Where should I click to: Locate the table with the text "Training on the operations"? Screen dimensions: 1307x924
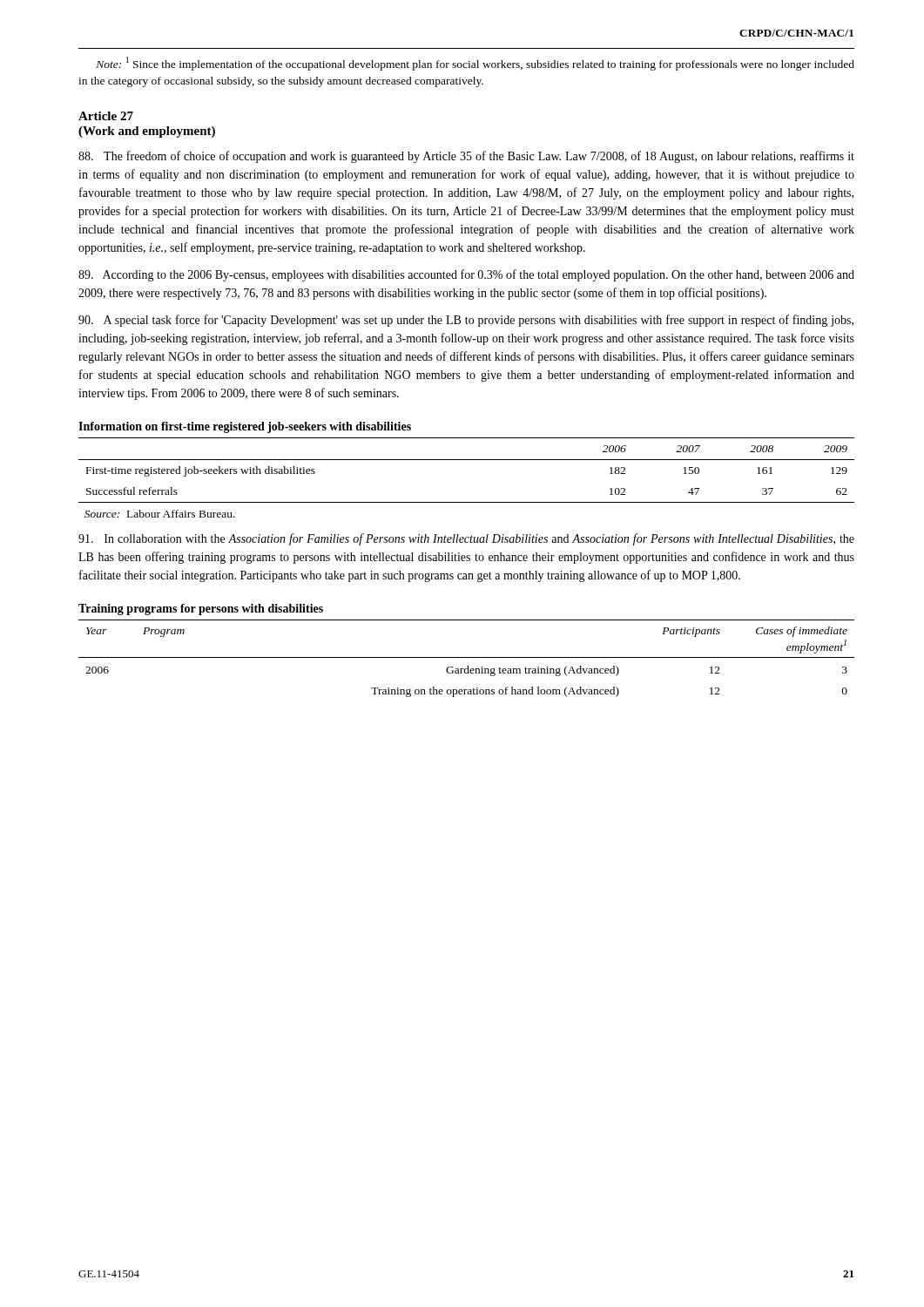[x=466, y=660]
